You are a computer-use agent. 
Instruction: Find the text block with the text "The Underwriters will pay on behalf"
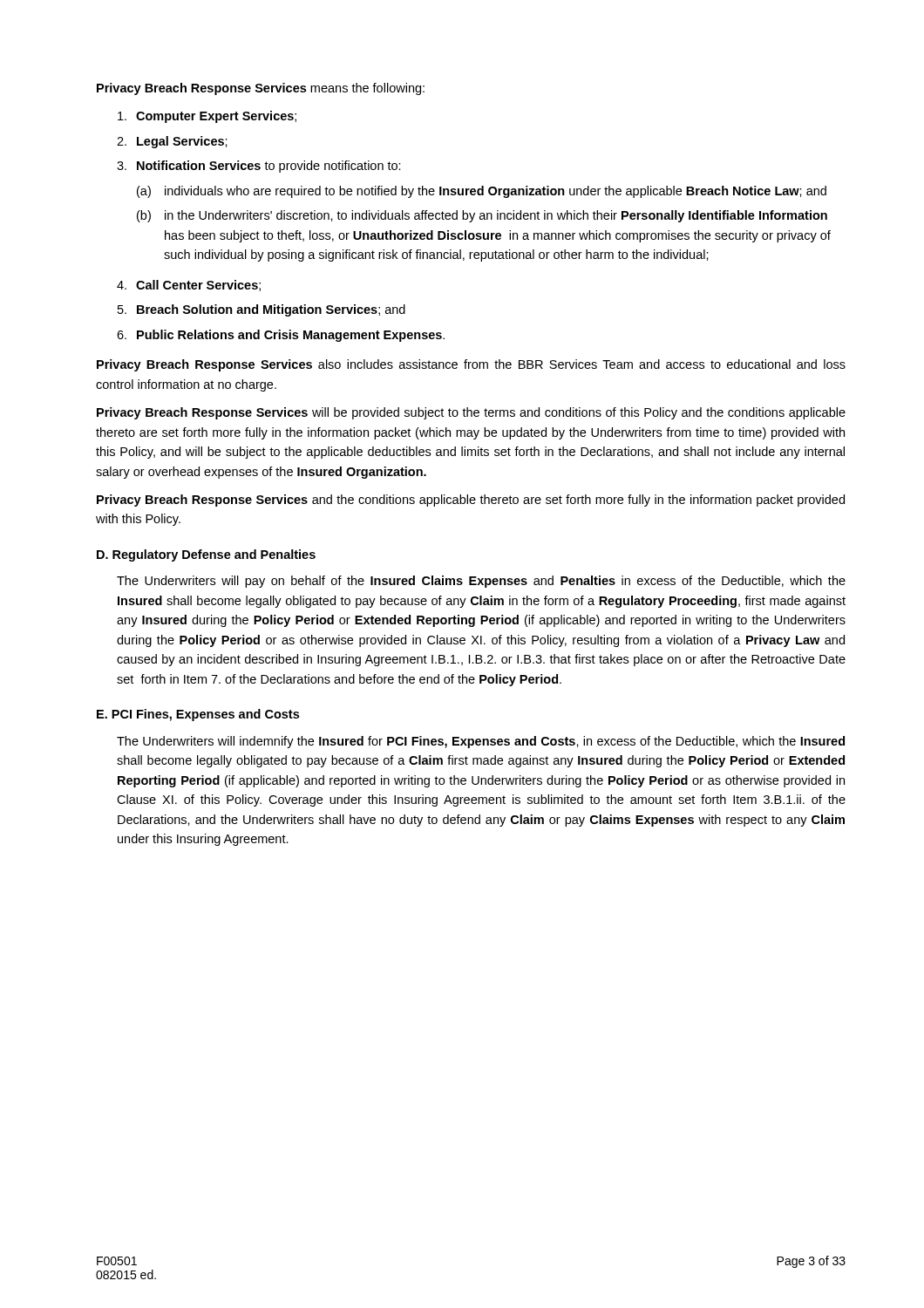click(x=481, y=630)
